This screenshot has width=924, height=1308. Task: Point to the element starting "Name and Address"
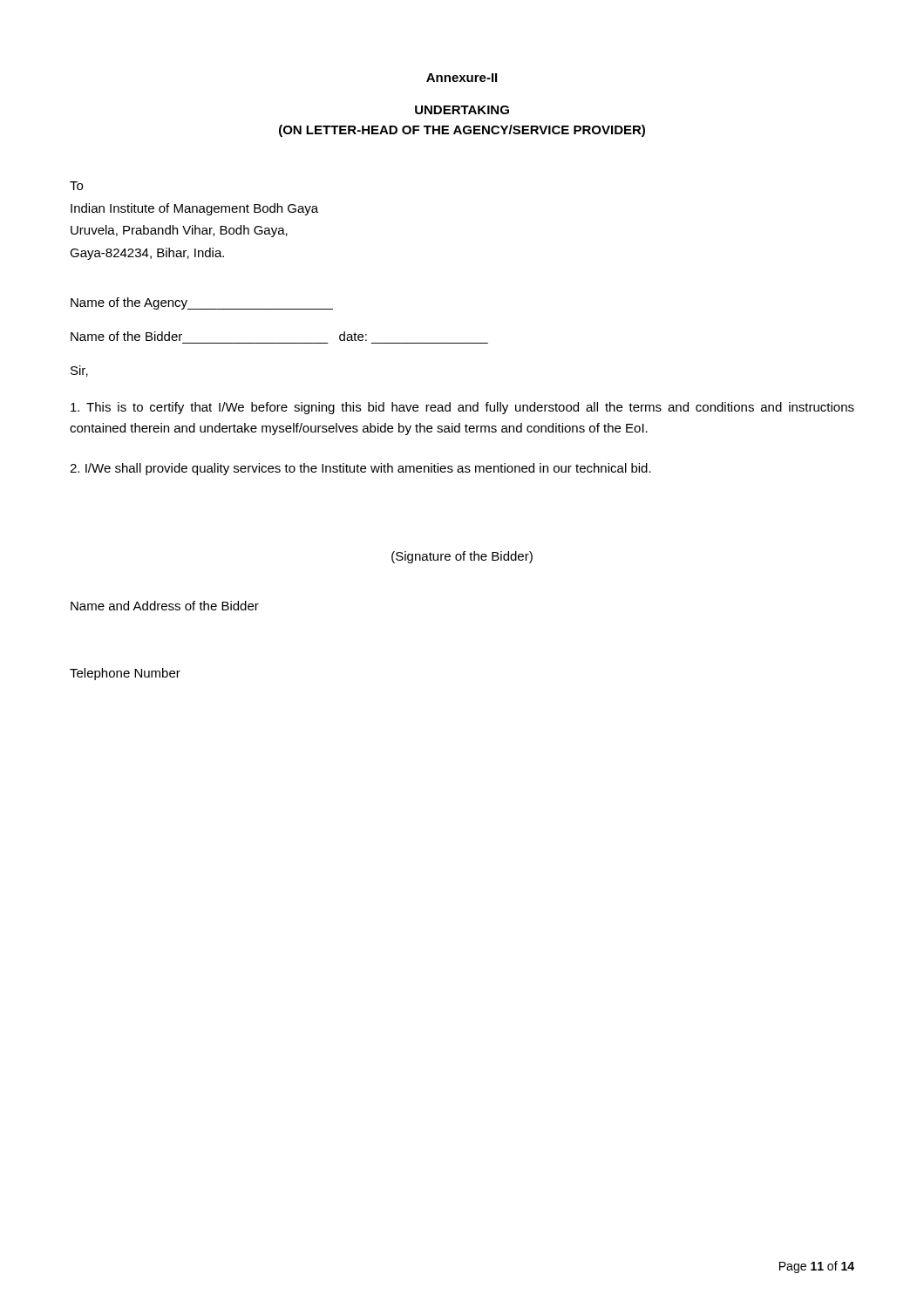click(164, 606)
